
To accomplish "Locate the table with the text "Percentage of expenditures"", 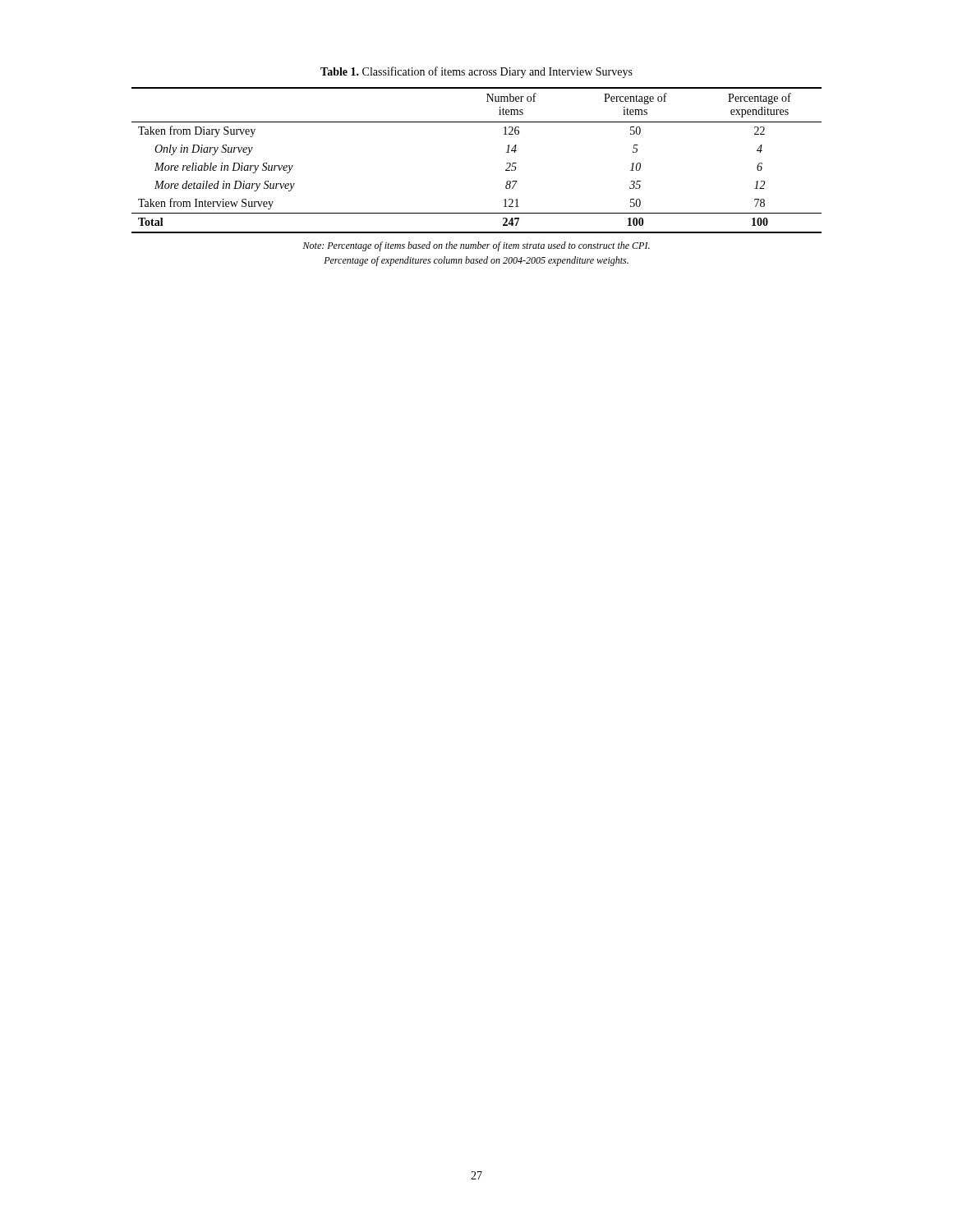I will click(x=476, y=160).
